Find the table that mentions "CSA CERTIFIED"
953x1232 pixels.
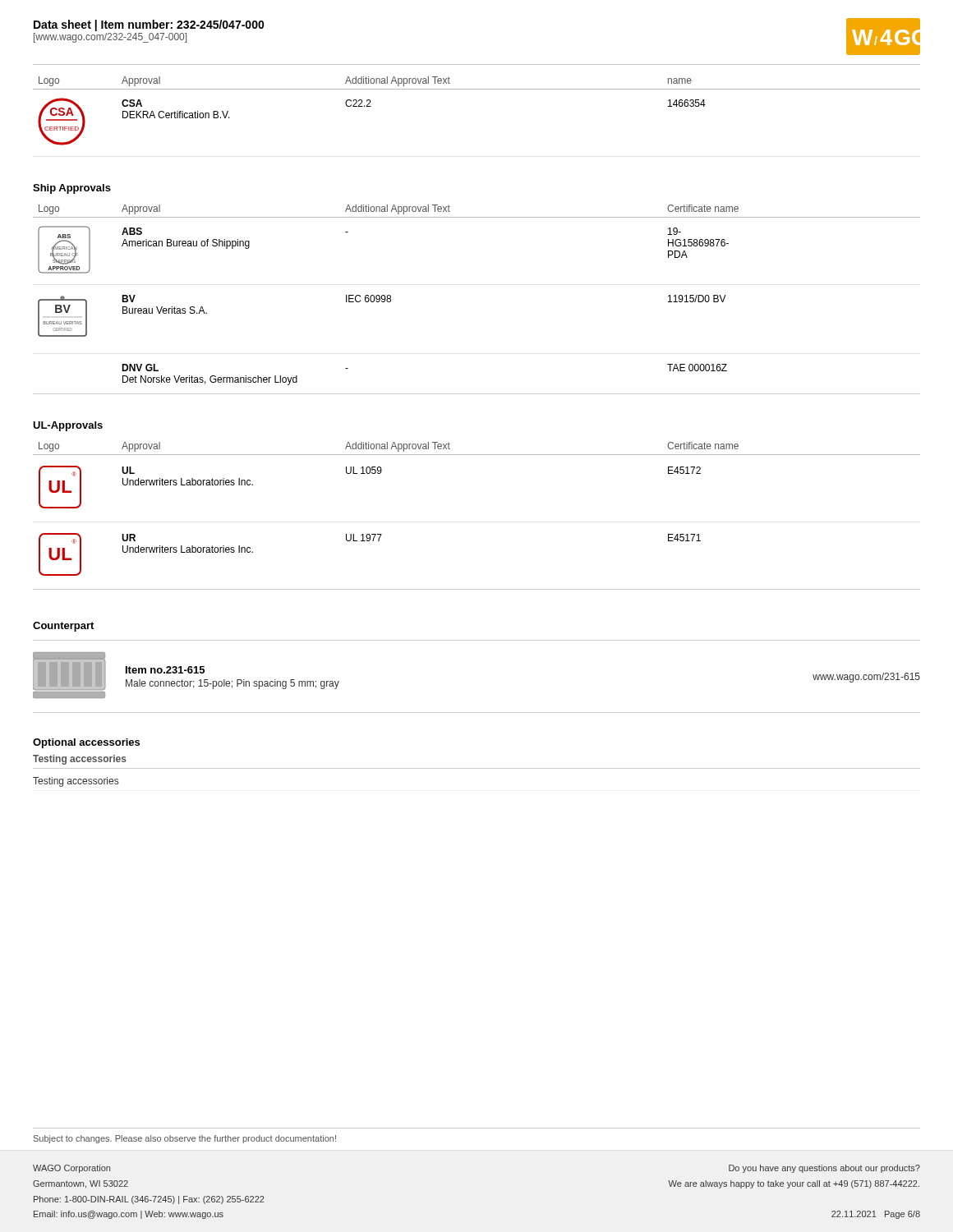(x=476, y=115)
